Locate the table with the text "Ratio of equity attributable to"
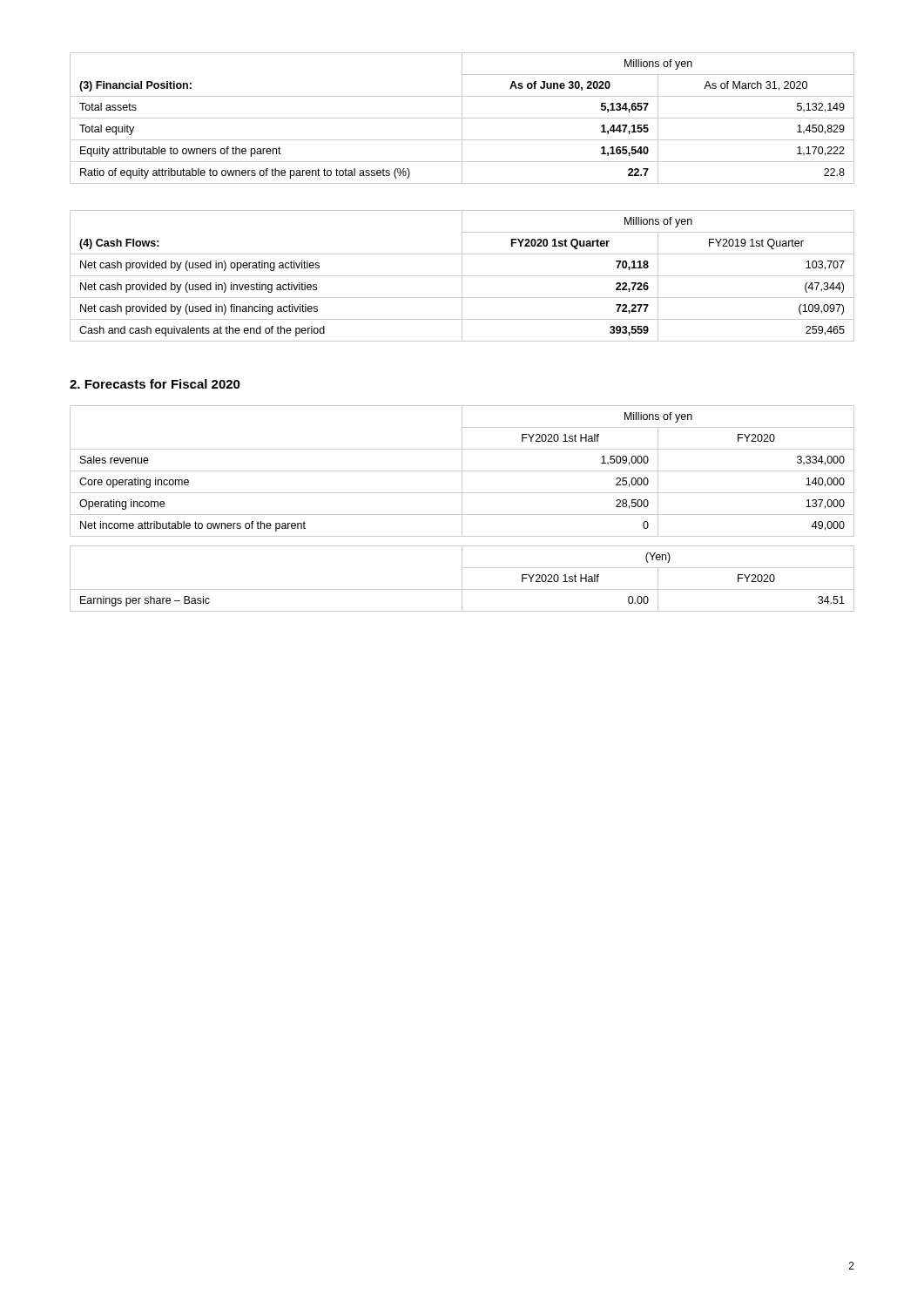The height and width of the screenshot is (1307, 924). coord(462,118)
